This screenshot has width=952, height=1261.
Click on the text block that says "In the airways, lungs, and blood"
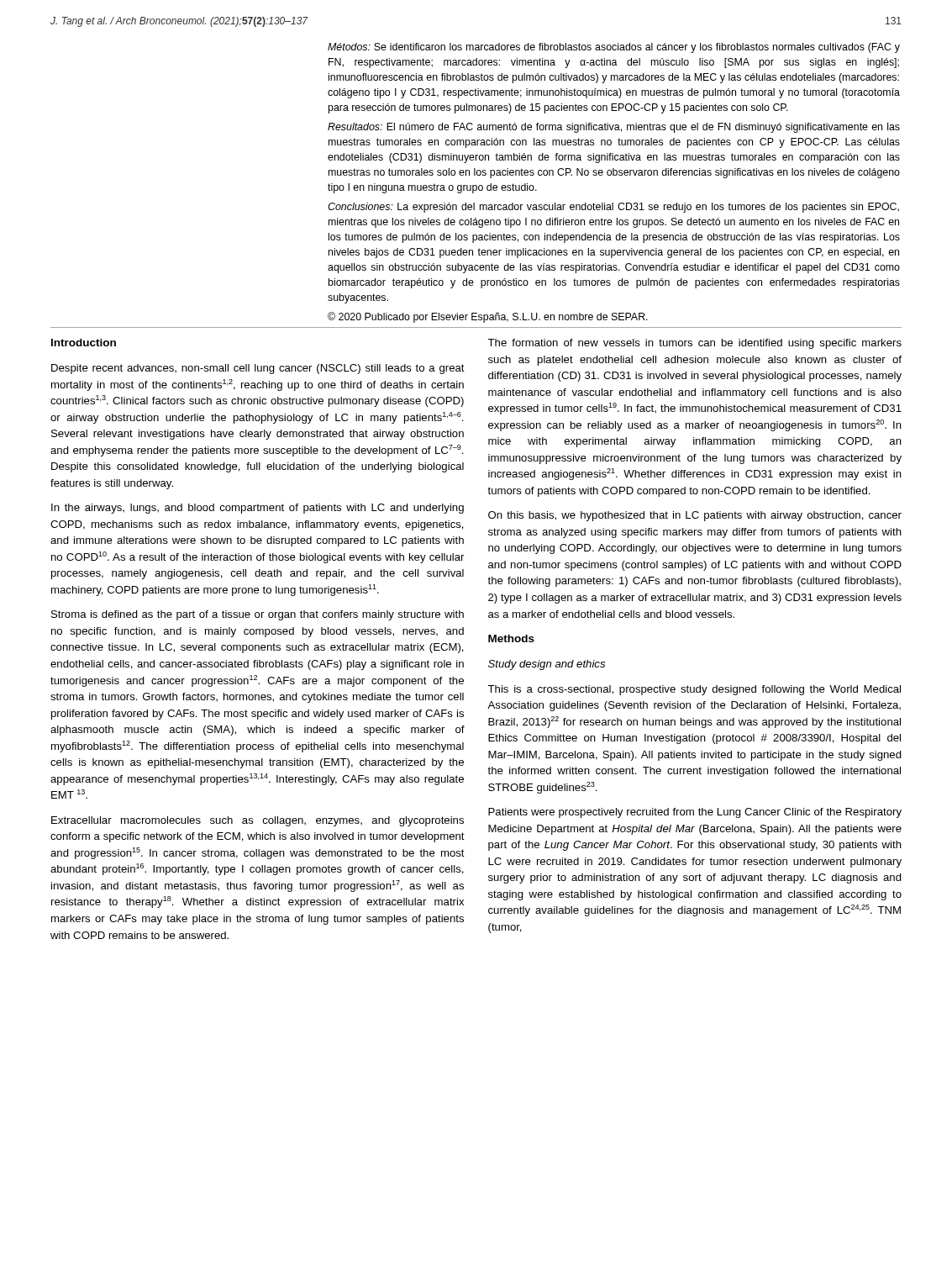point(257,549)
